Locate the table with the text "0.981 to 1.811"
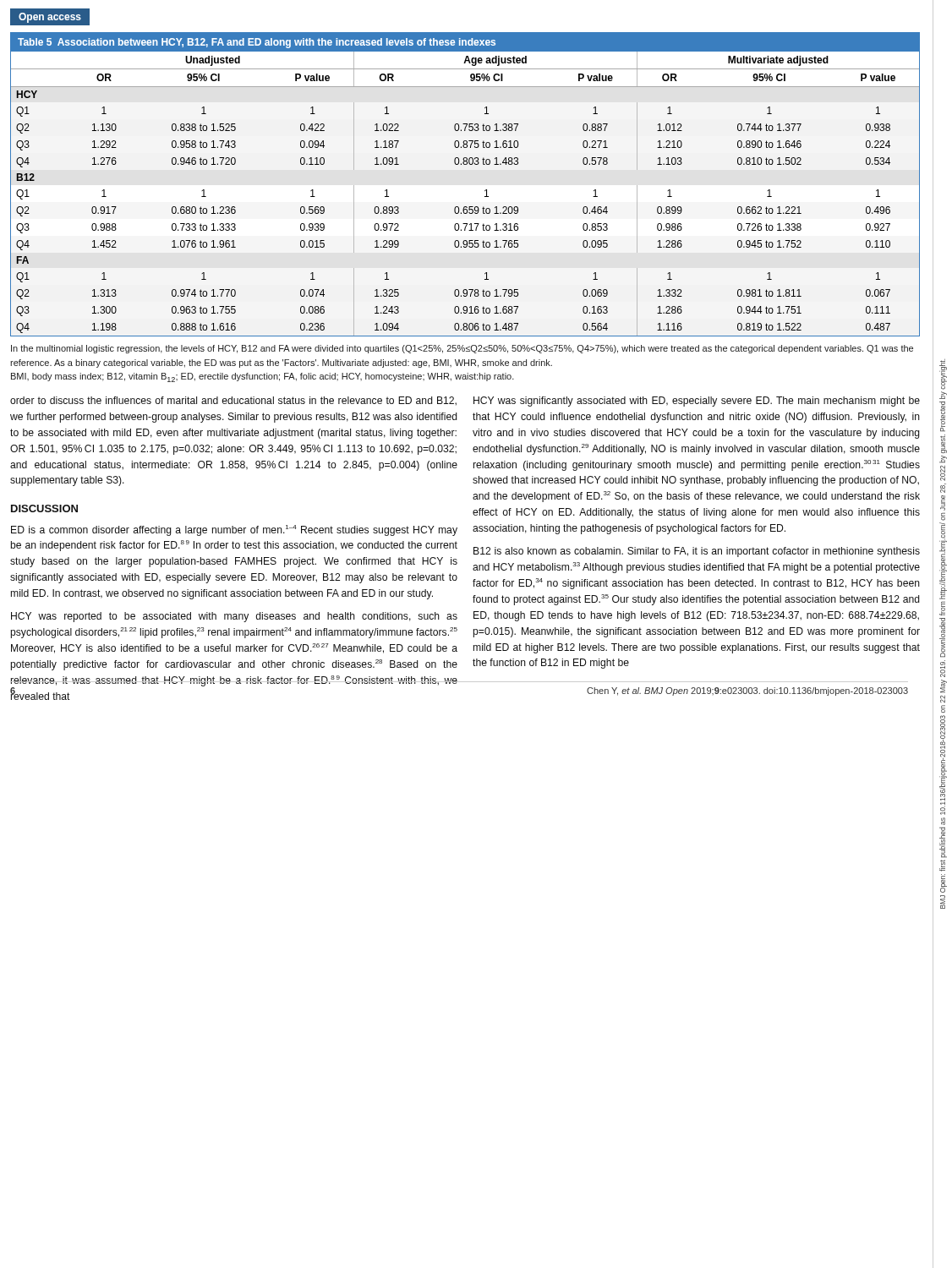This screenshot has width=952, height=1268. [465, 184]
